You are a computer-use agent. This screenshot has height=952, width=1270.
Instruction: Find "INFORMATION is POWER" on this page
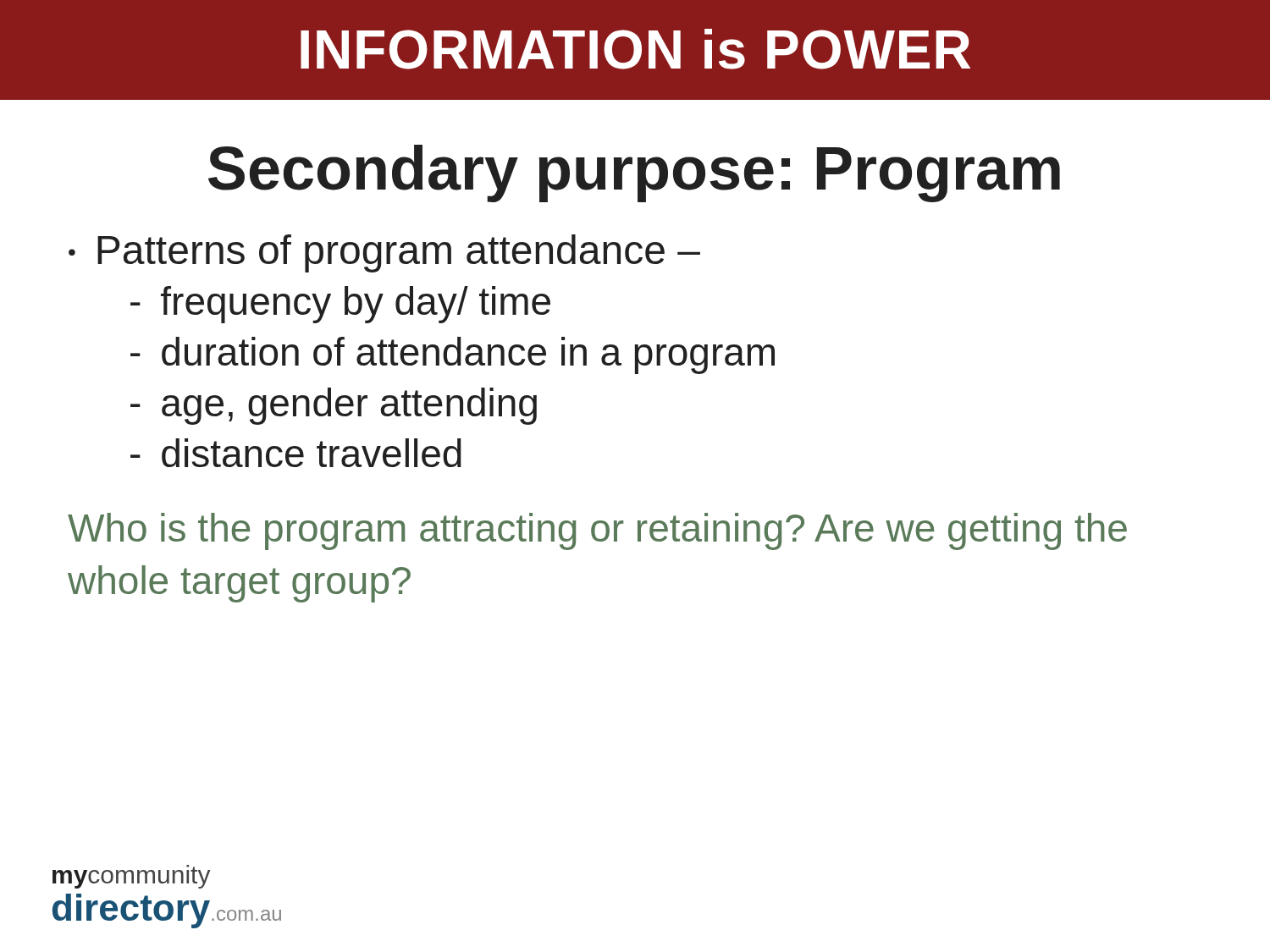(x=635, y=50)
